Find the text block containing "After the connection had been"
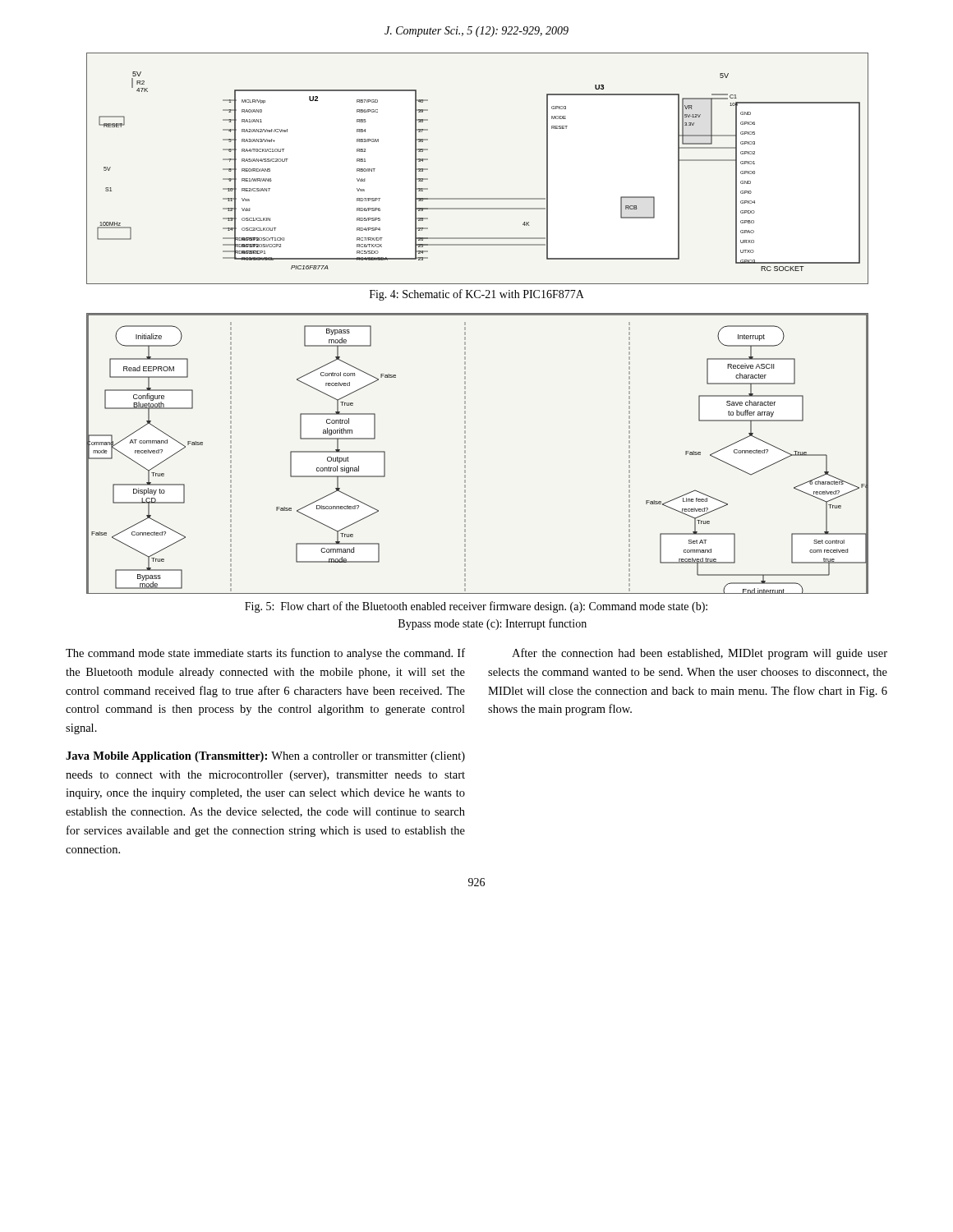This screenshot has height=1232, width=953. (688, 681)
